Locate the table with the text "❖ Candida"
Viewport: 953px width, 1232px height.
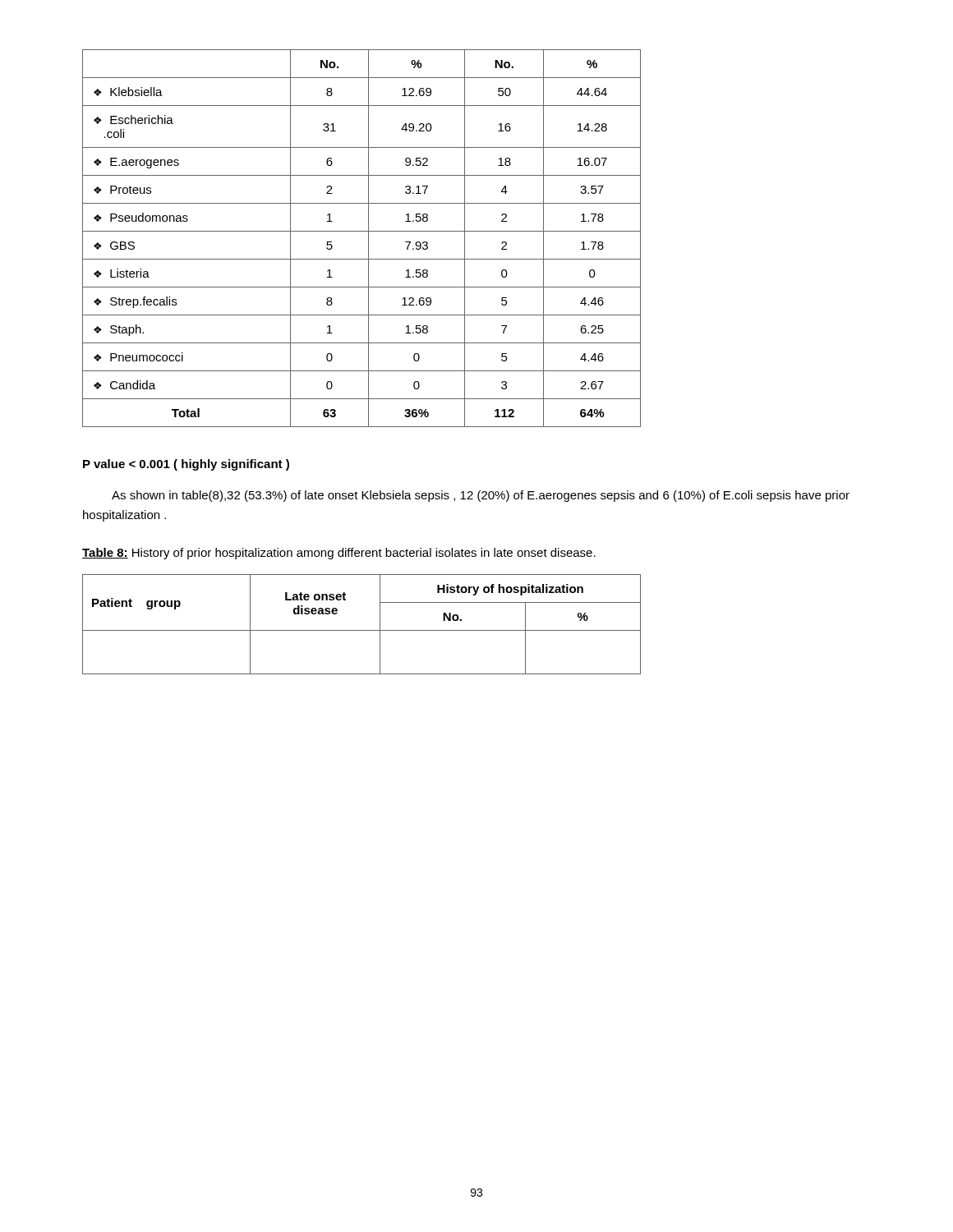coord(476,238)
